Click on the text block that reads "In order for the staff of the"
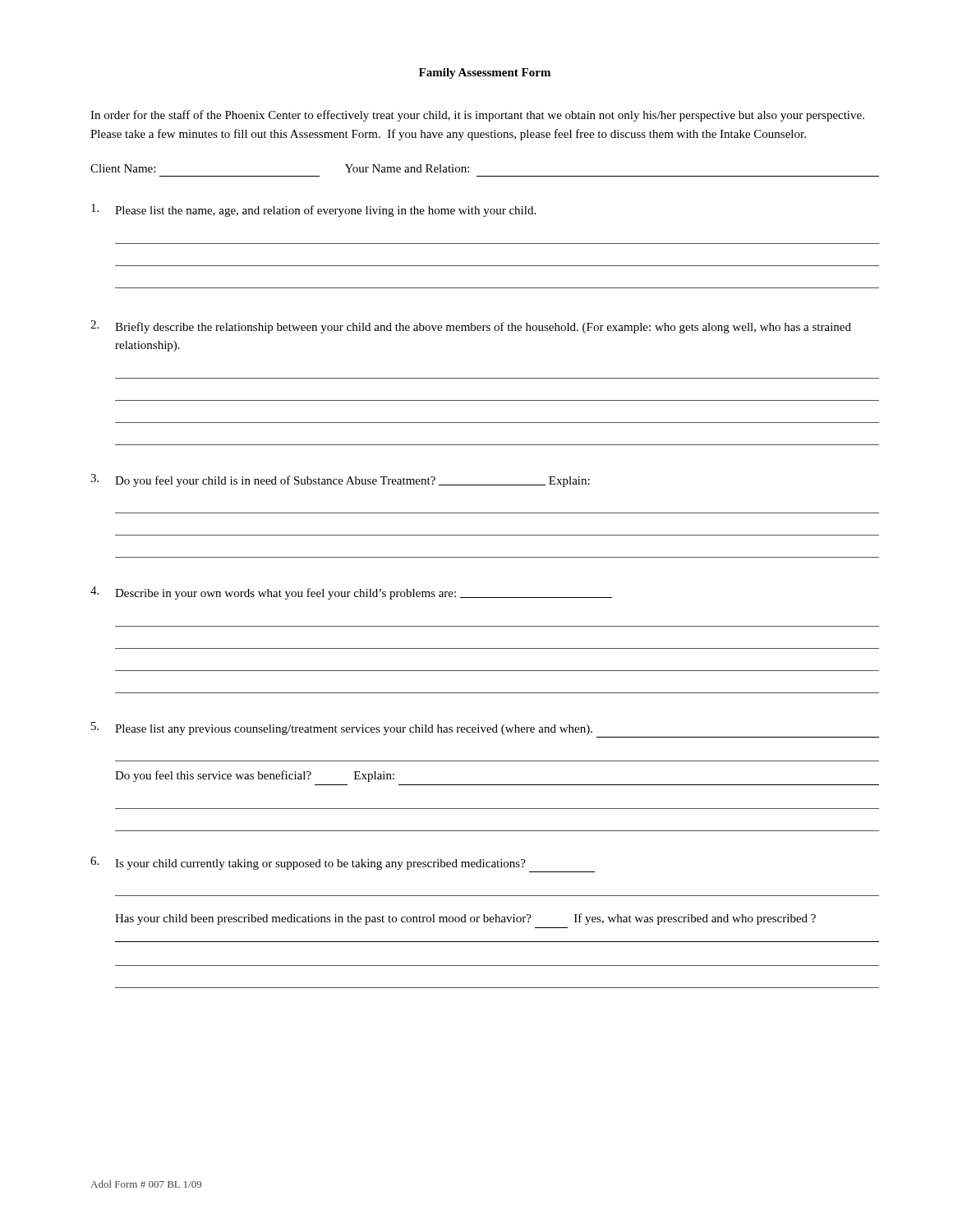Screen dimensions: 1232x953 pyautogui.click(x=479, y=124)
